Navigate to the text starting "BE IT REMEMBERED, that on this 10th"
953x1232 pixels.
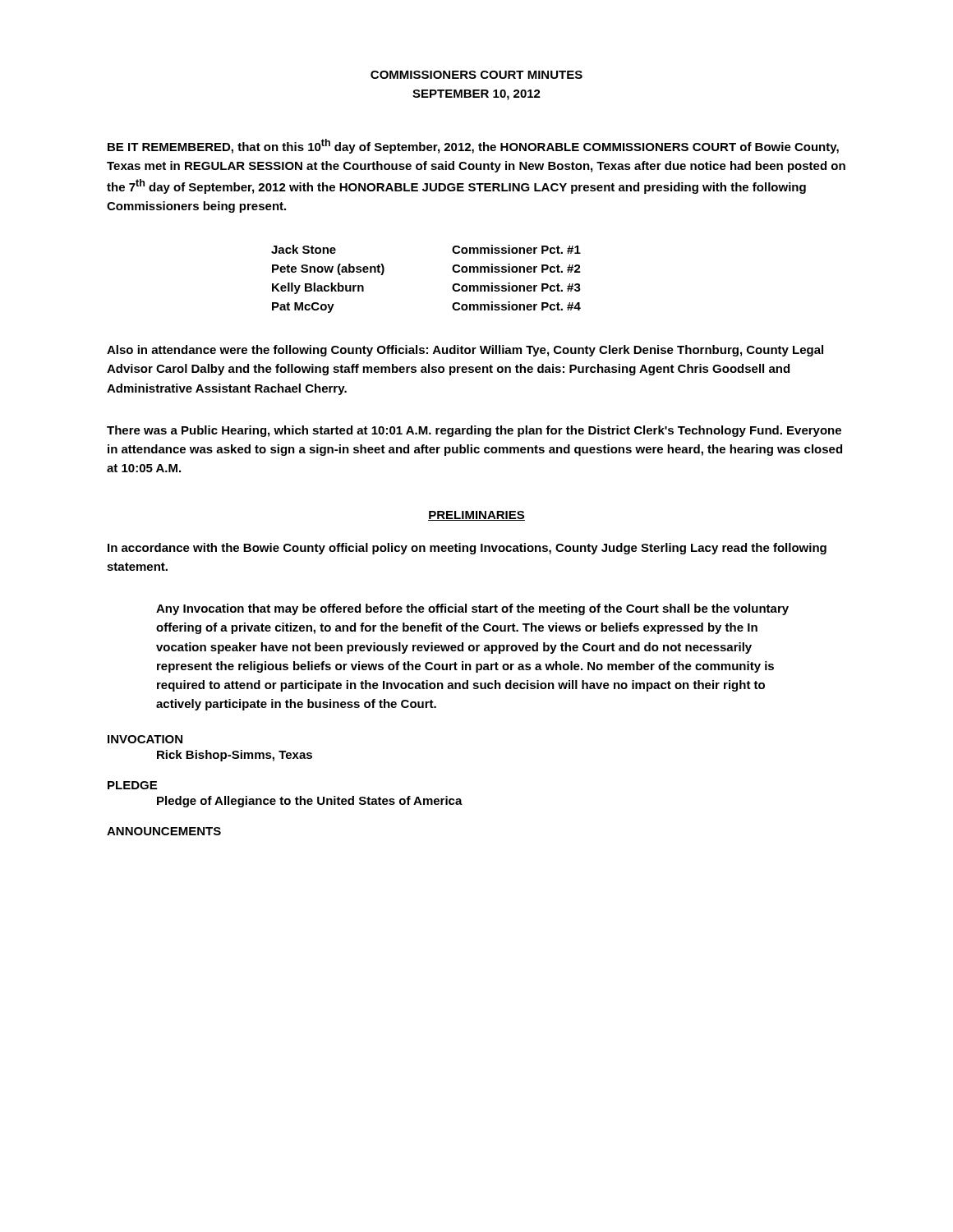[x=476, y=175]
